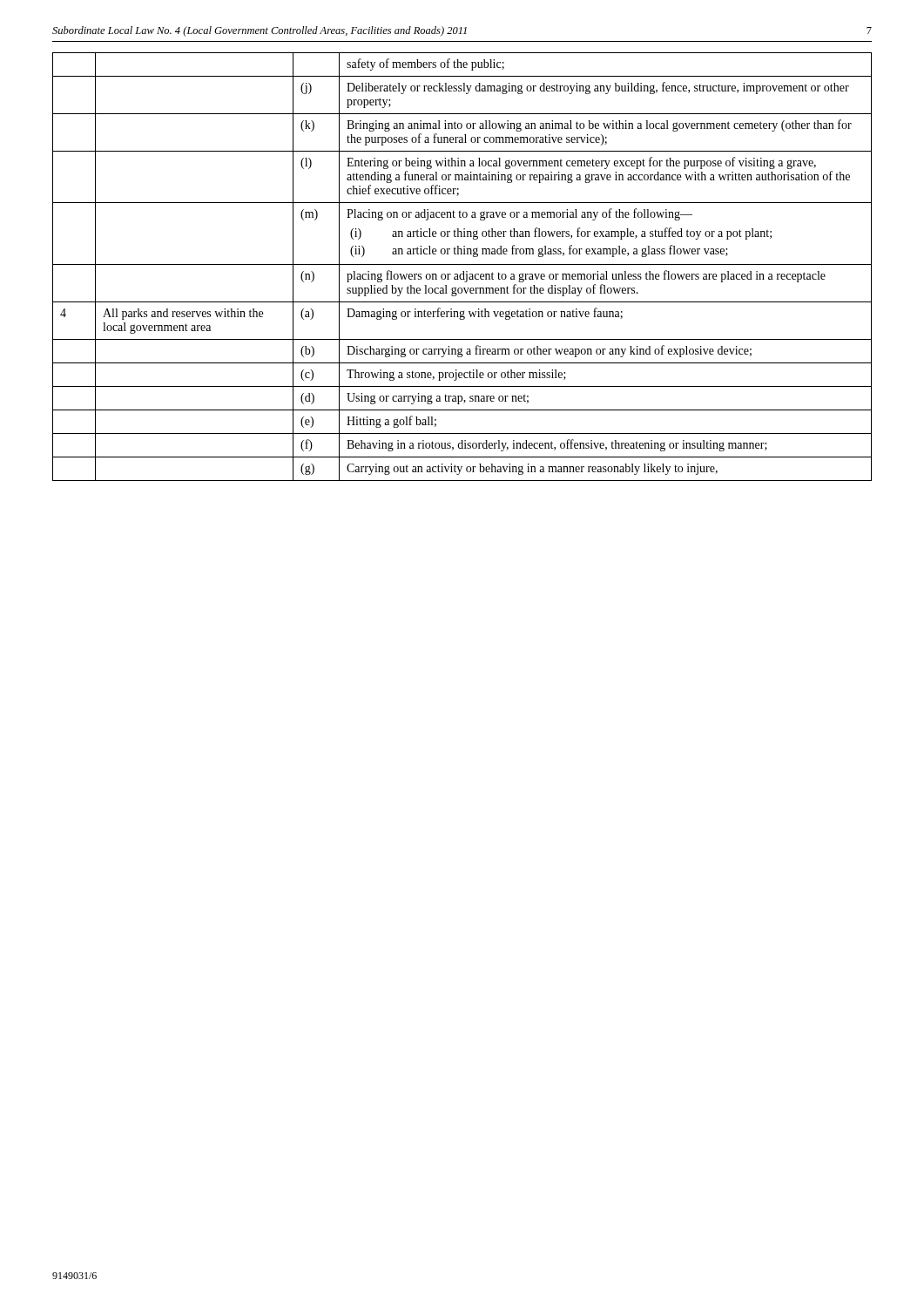Find the table that mentions "safety of members of"
This screenshot has width=924, height=1307.
click(x=462, y=267)
